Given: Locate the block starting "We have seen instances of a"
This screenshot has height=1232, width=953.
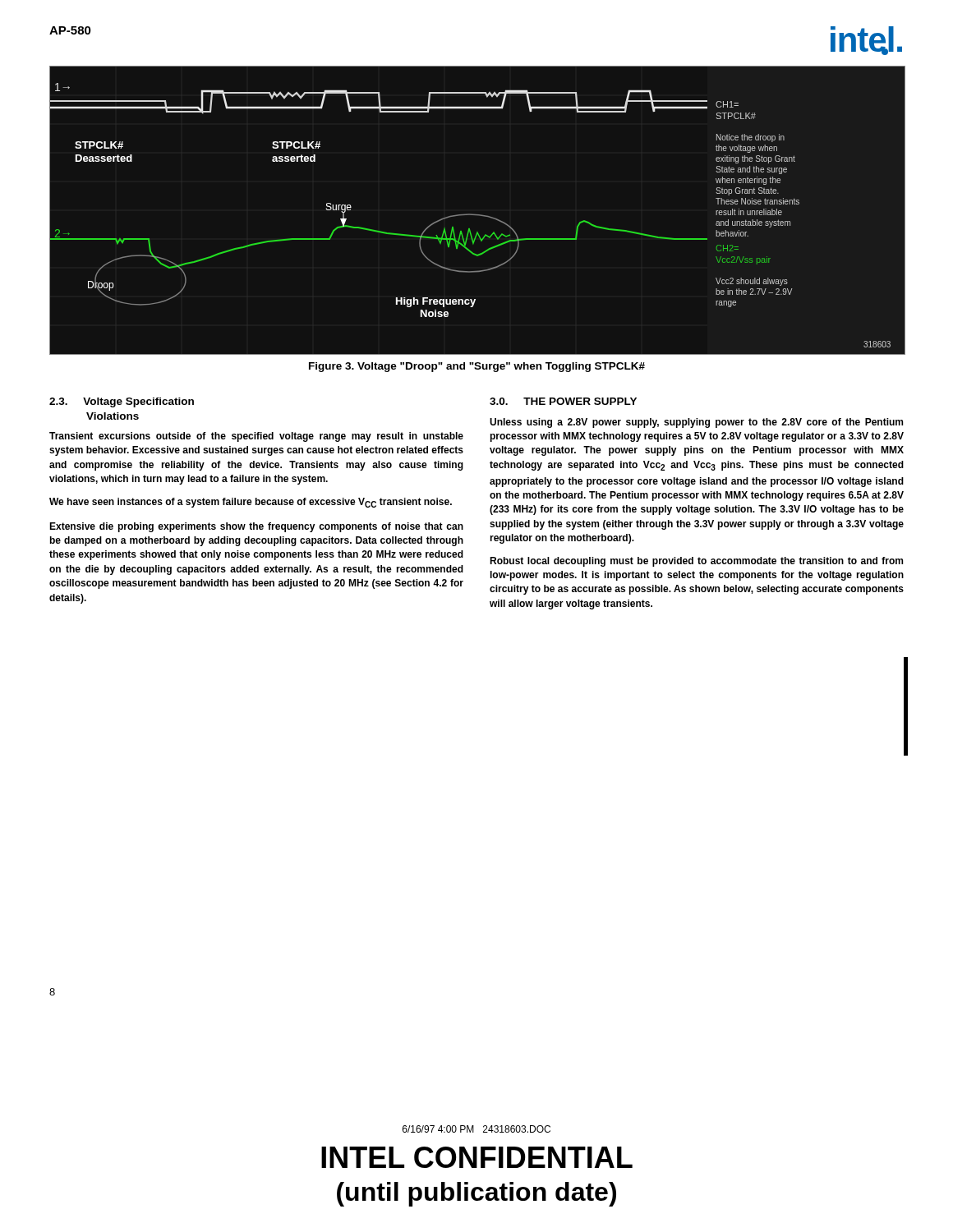Looking at the screenshot, I should (x=251, y=503).
